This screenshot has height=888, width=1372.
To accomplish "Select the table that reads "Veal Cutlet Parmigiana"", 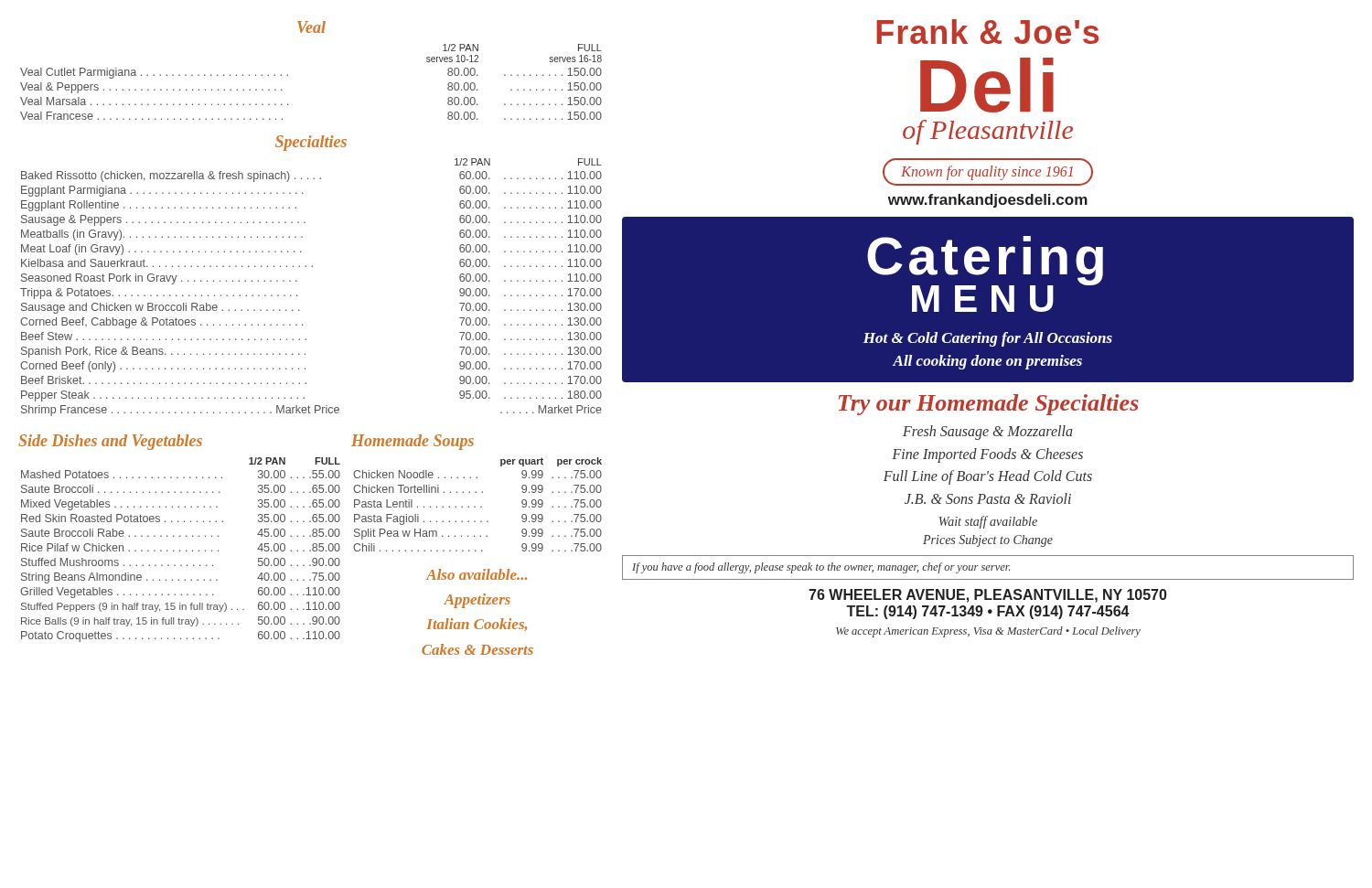I will (311, 82).
